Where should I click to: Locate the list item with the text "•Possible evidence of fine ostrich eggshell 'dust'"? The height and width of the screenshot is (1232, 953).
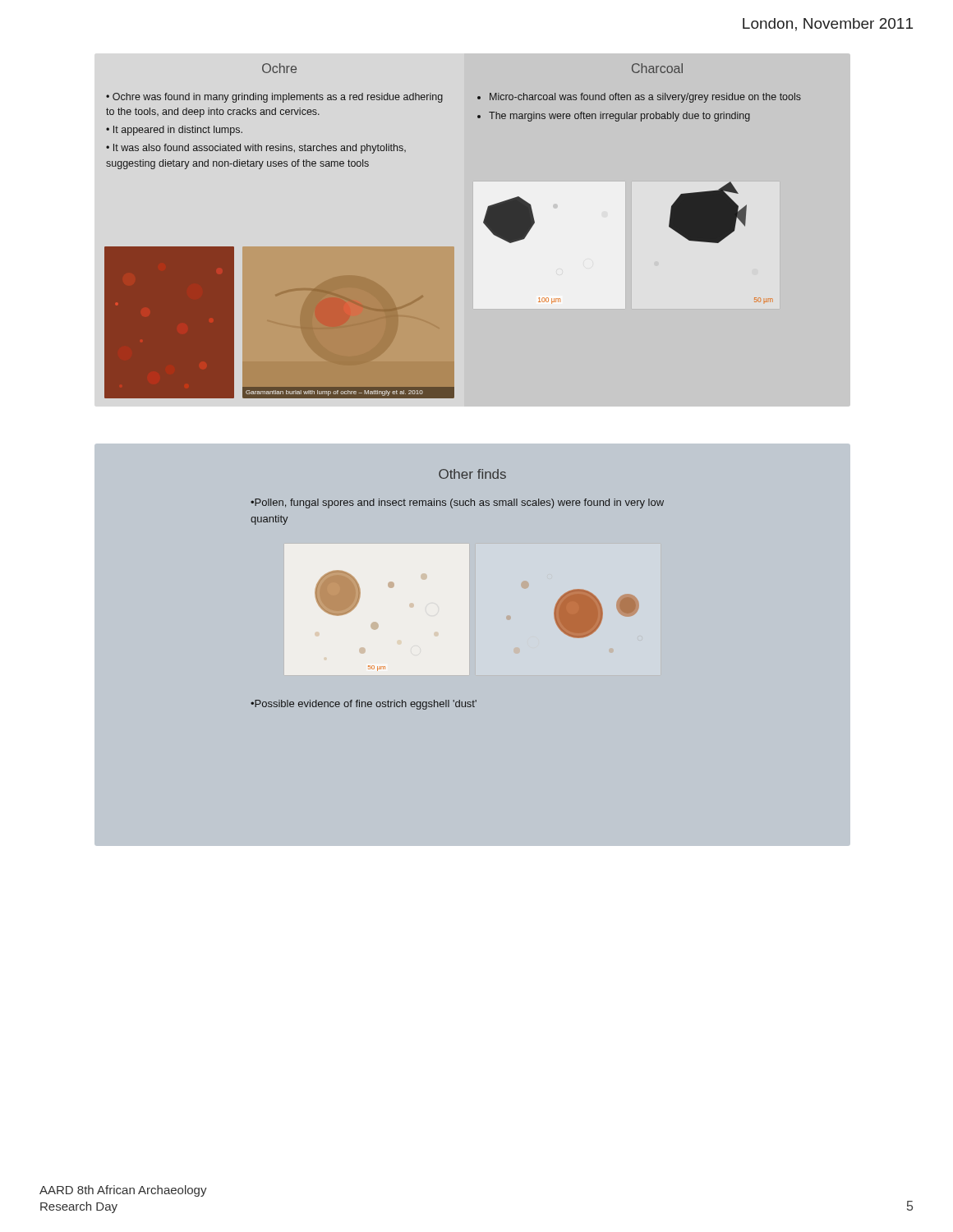click(472, 704)
